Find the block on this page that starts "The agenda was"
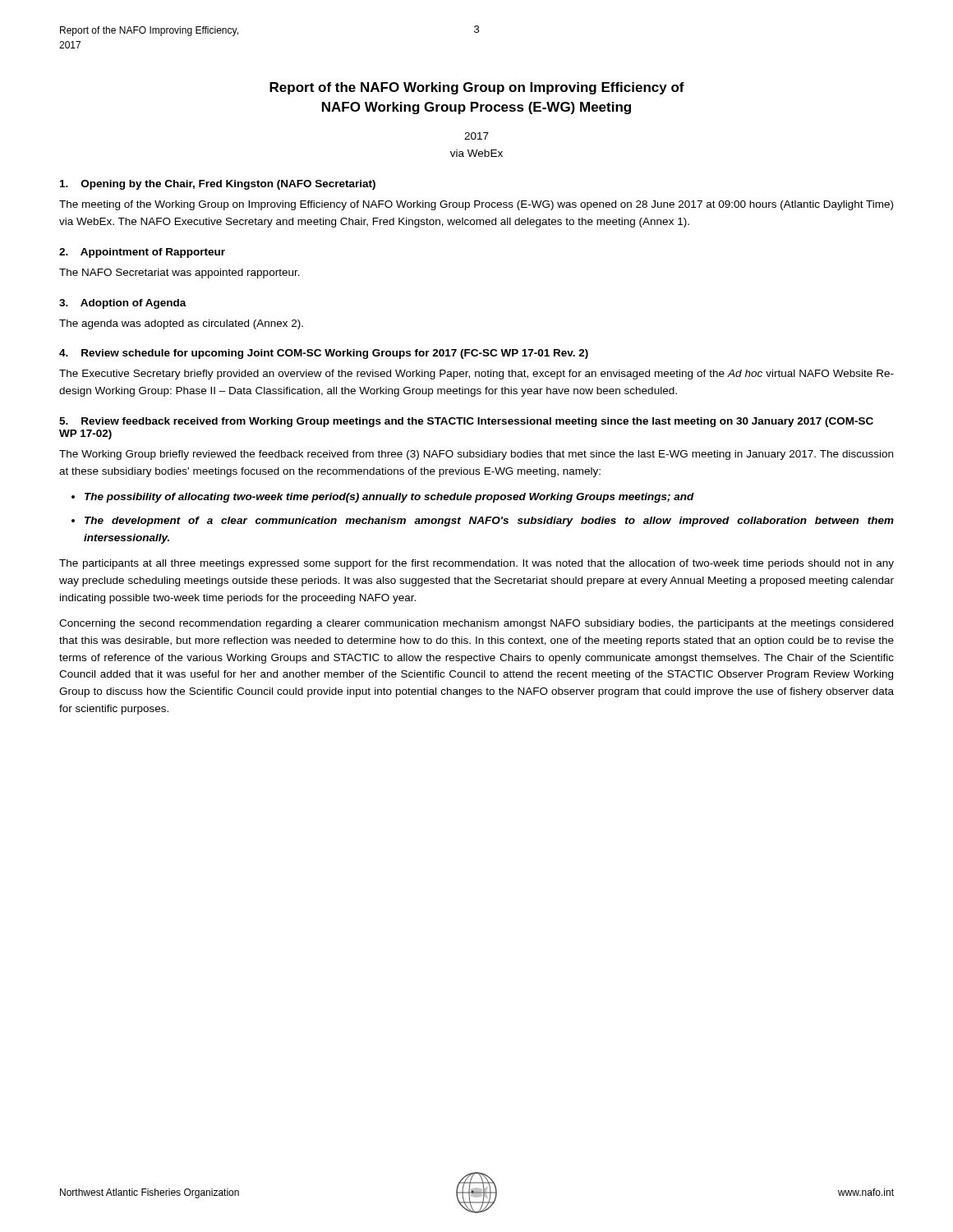Viewport: 953px width, 1232px height. (x=182, y=323)
